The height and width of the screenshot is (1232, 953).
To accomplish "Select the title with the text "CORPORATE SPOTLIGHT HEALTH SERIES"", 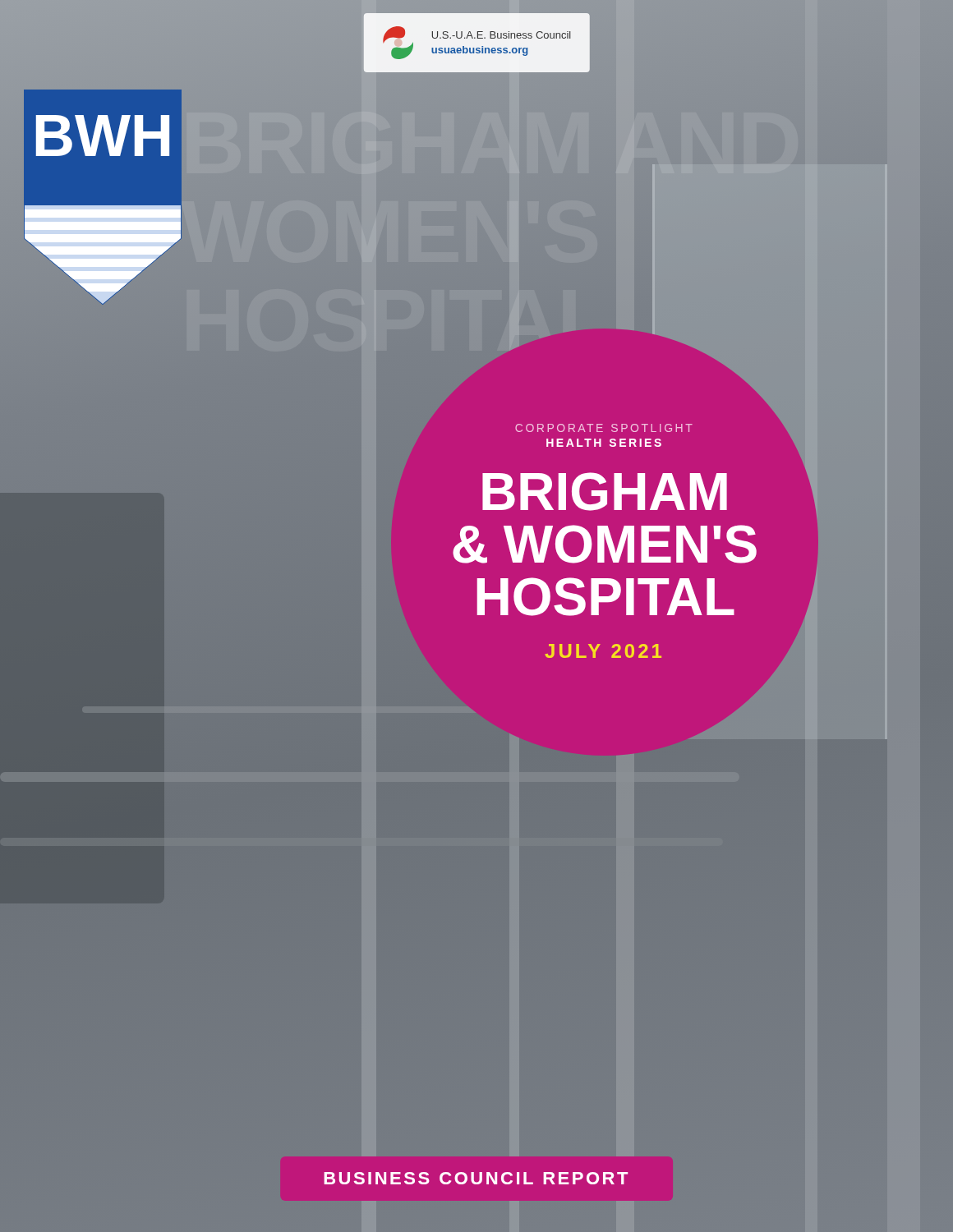I will click(605, 435).
